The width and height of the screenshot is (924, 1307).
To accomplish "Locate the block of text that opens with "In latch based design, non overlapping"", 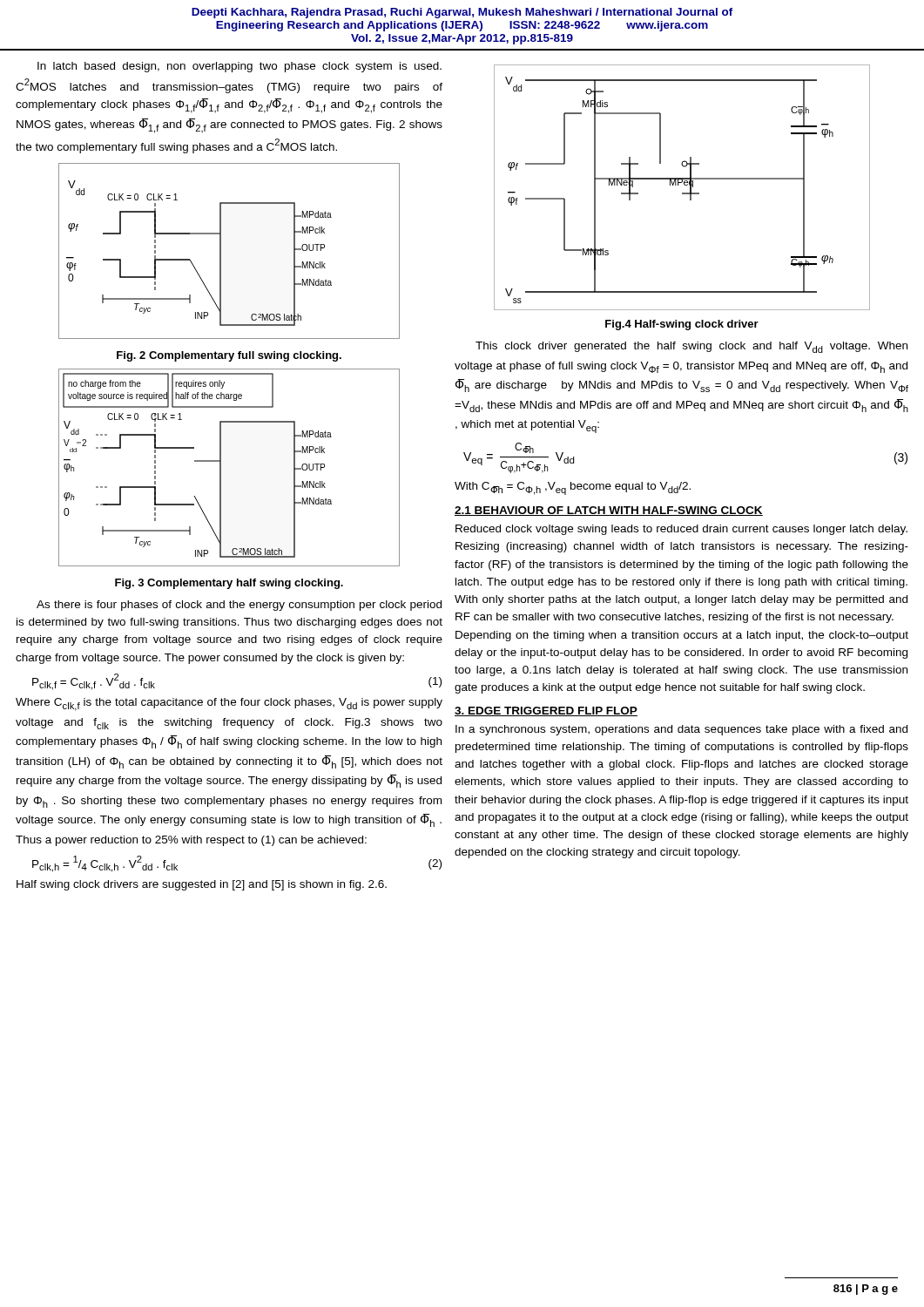I will click(229, 107).
